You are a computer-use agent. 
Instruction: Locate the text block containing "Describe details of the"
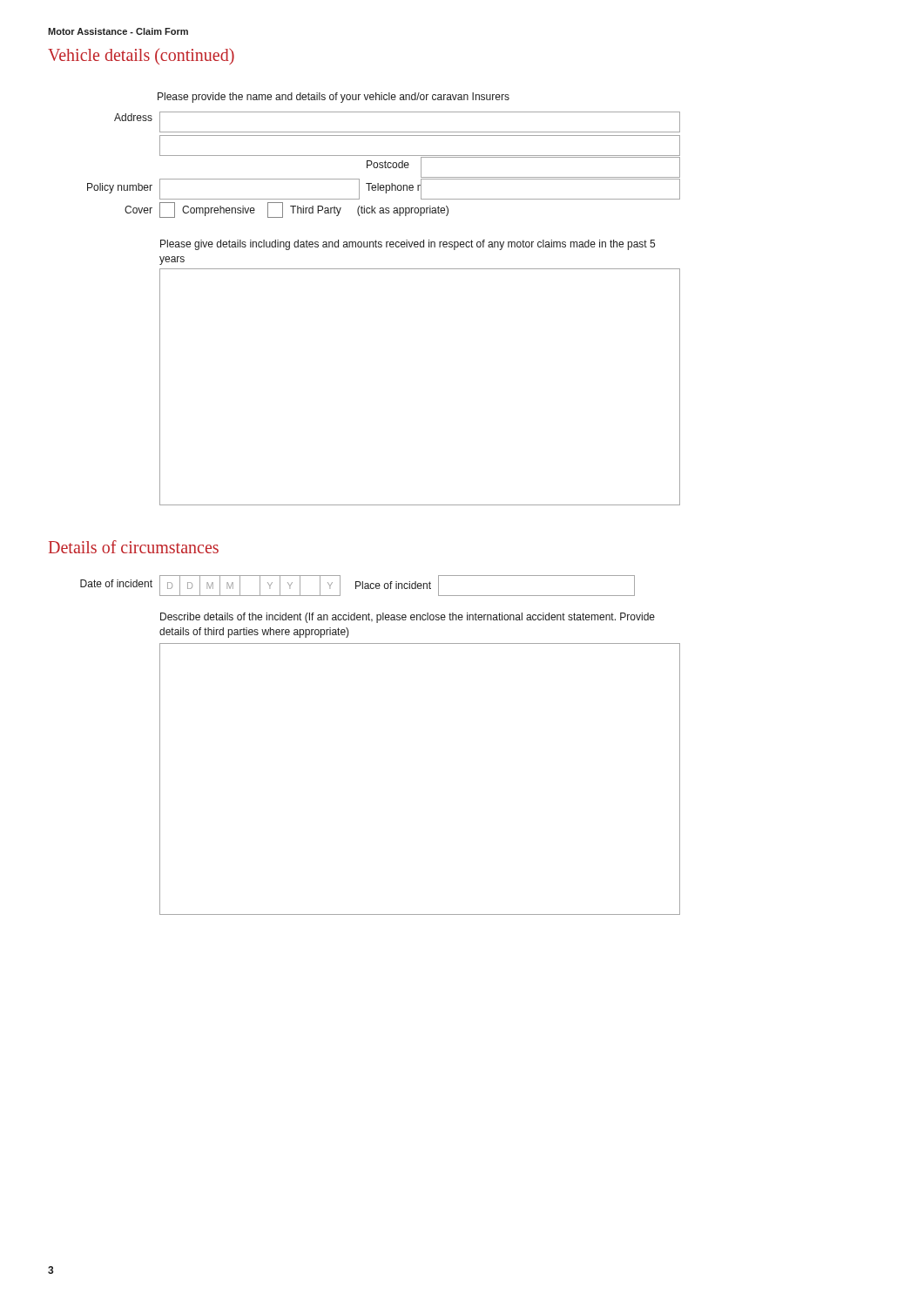[407, 624]
